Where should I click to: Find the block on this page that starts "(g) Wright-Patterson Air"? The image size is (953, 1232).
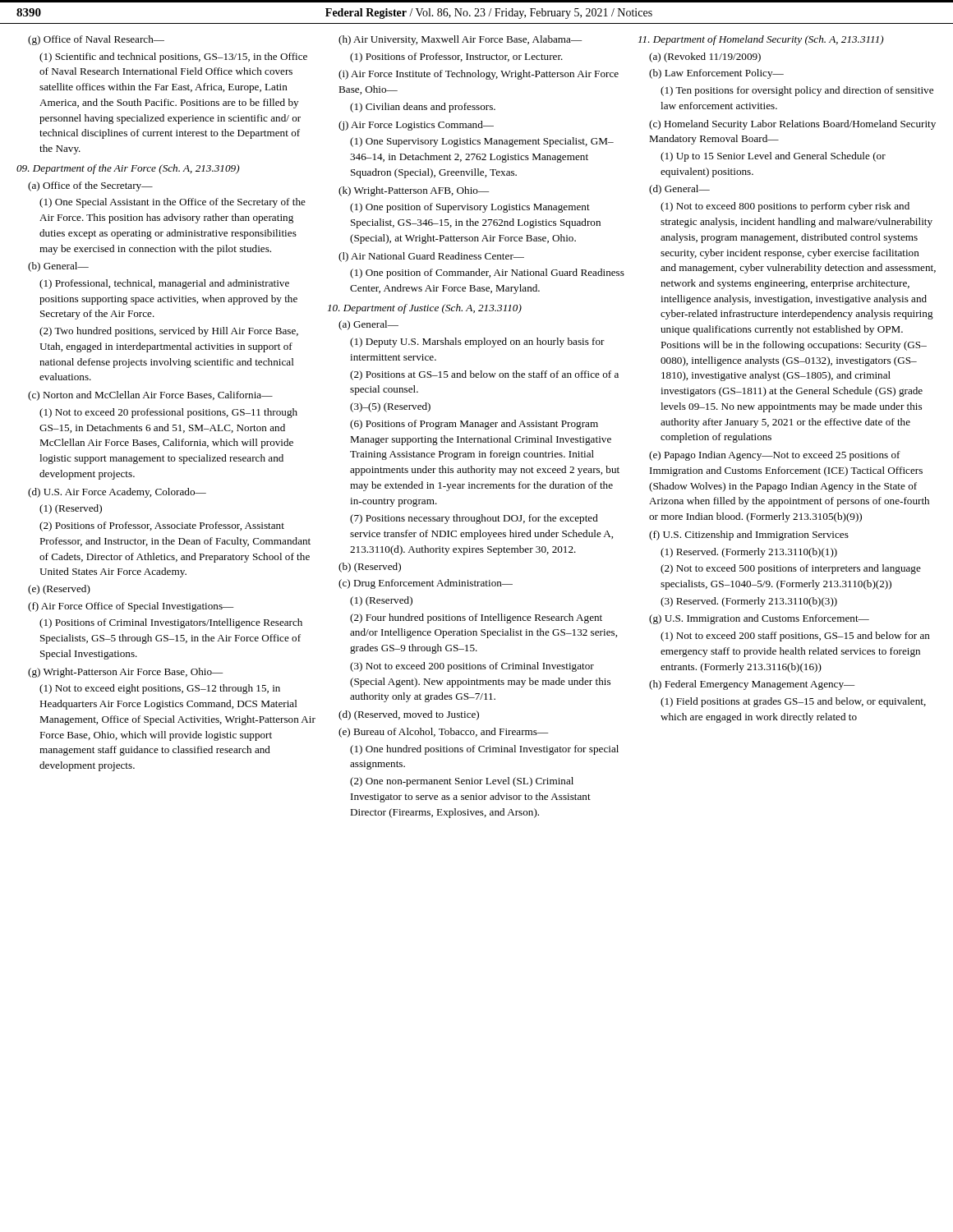(x=166, y=719)
